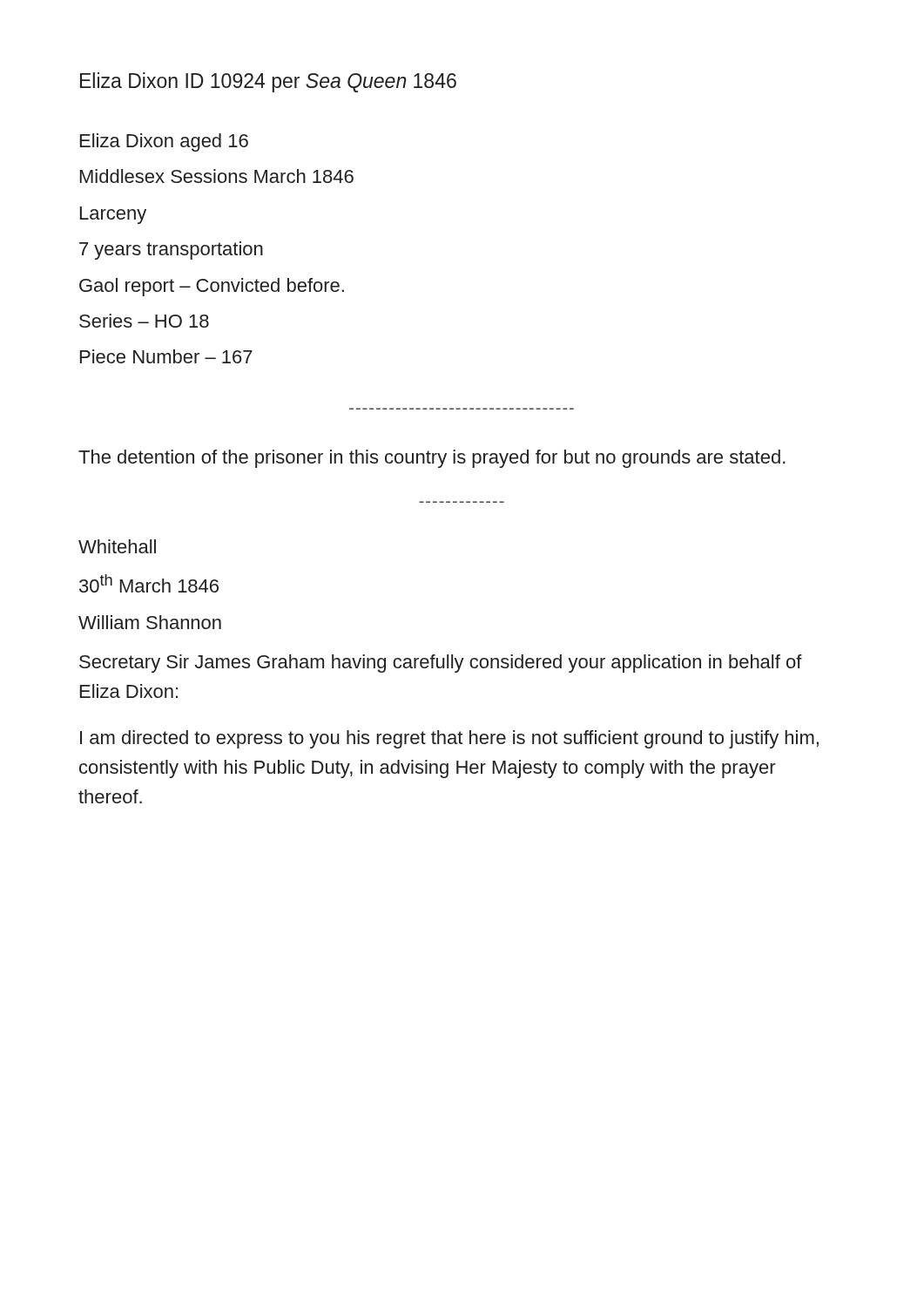This screenshot has height=1307, width=924.
Task: Select the element starting "The detention of the prisoner in this country"
Action: point(432,457)
